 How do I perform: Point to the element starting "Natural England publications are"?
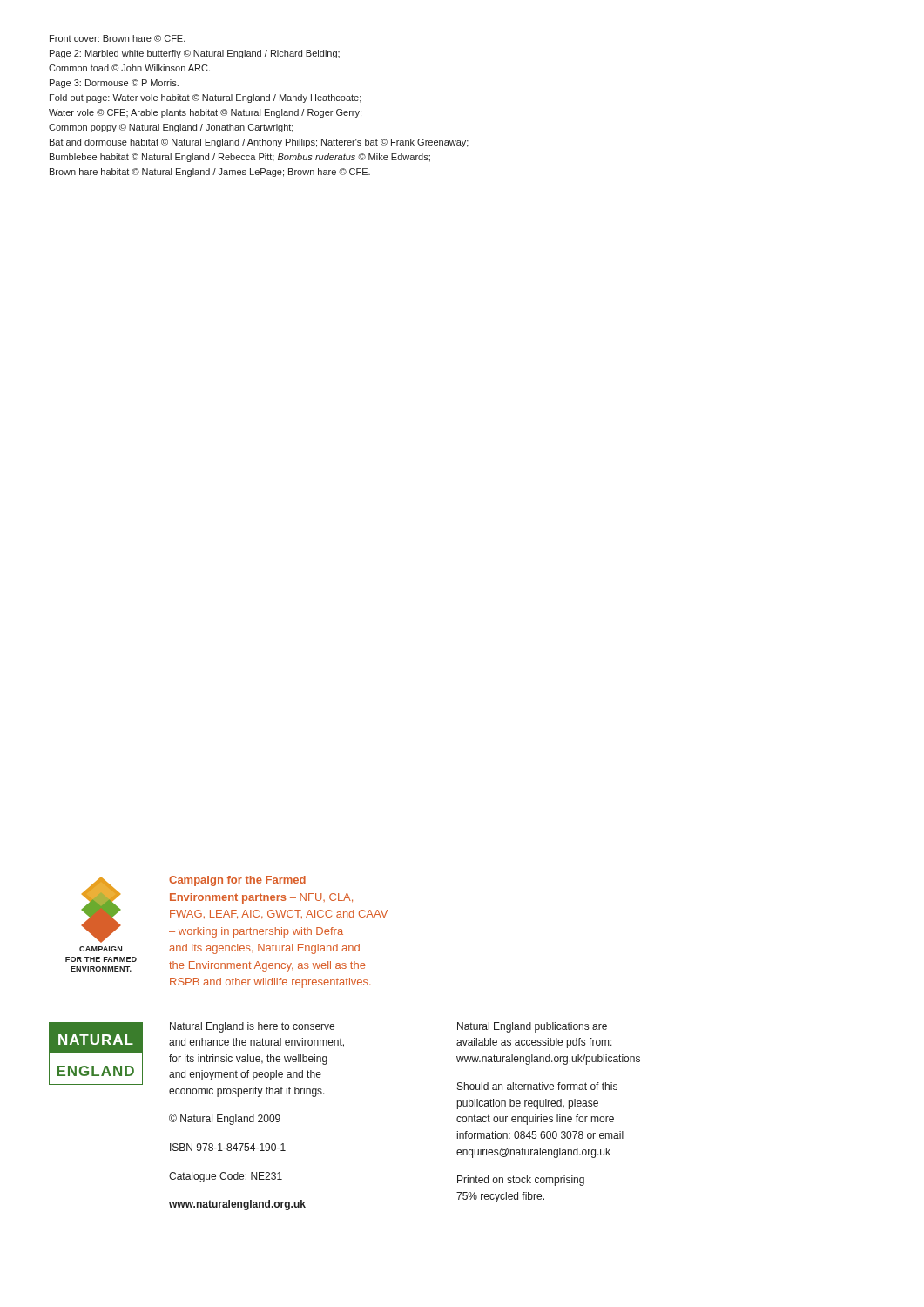pos(532,1027)
